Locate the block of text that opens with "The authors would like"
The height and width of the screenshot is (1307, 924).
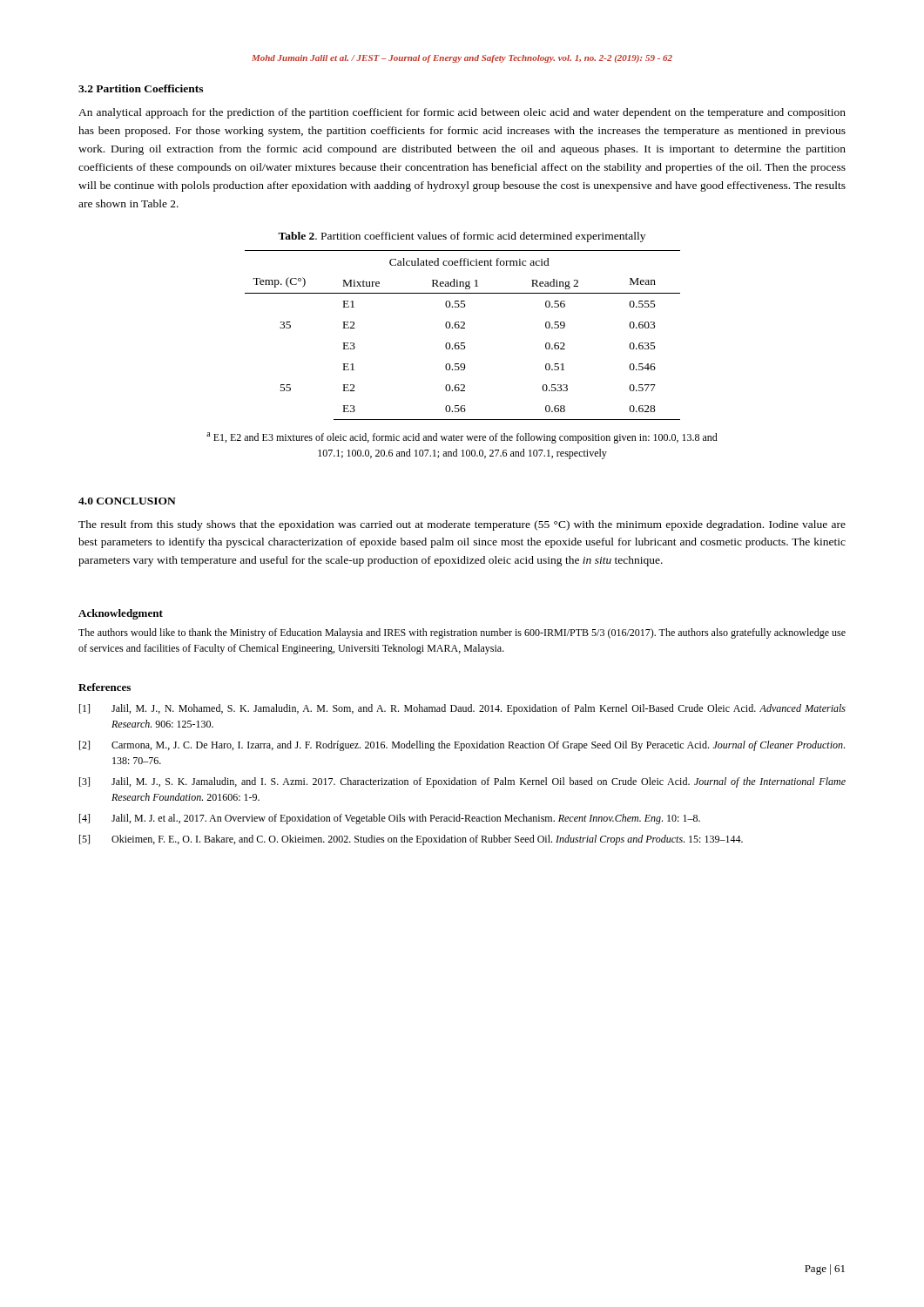462,641
